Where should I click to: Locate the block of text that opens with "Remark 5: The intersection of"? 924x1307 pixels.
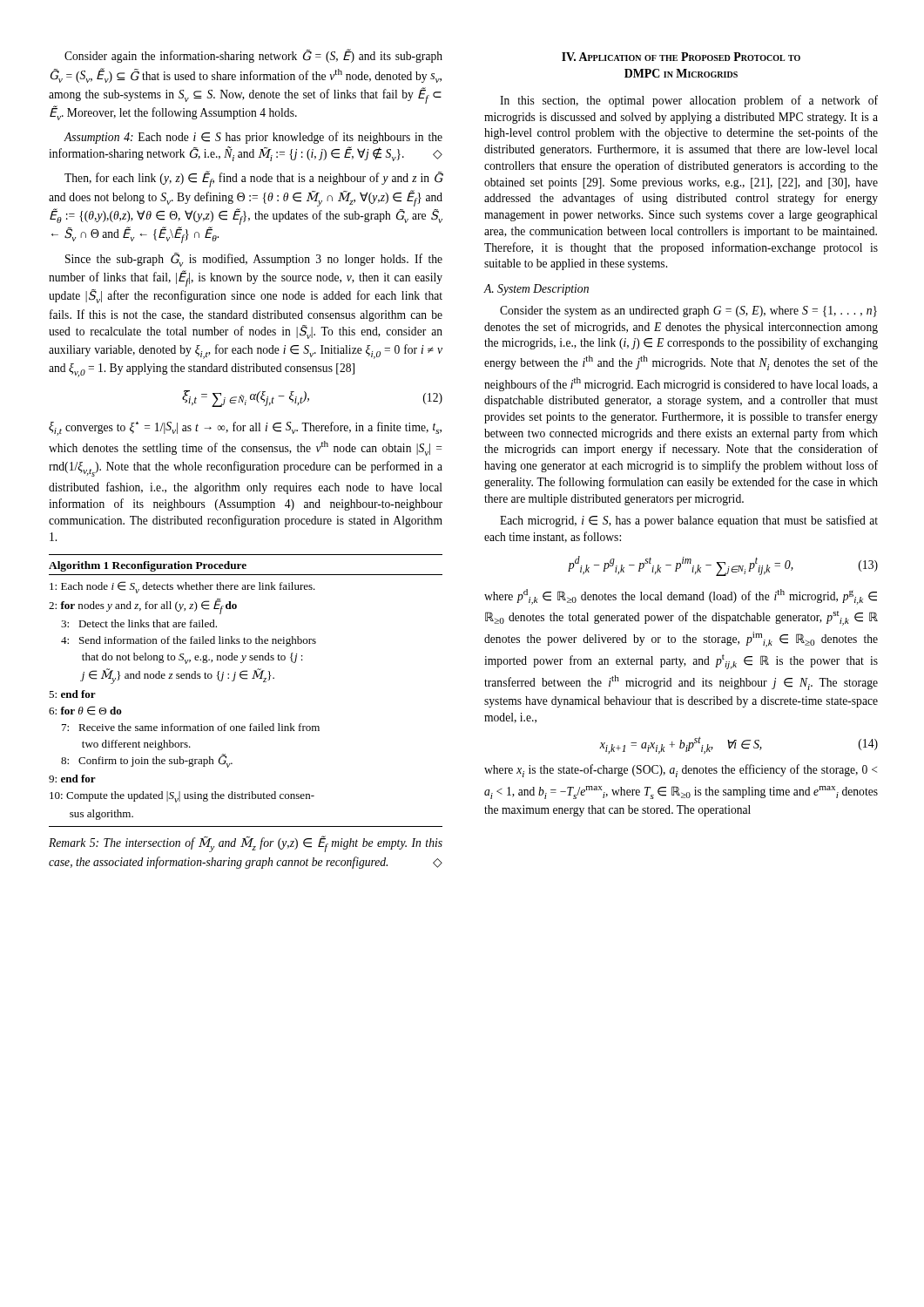[x=246, y=853]
